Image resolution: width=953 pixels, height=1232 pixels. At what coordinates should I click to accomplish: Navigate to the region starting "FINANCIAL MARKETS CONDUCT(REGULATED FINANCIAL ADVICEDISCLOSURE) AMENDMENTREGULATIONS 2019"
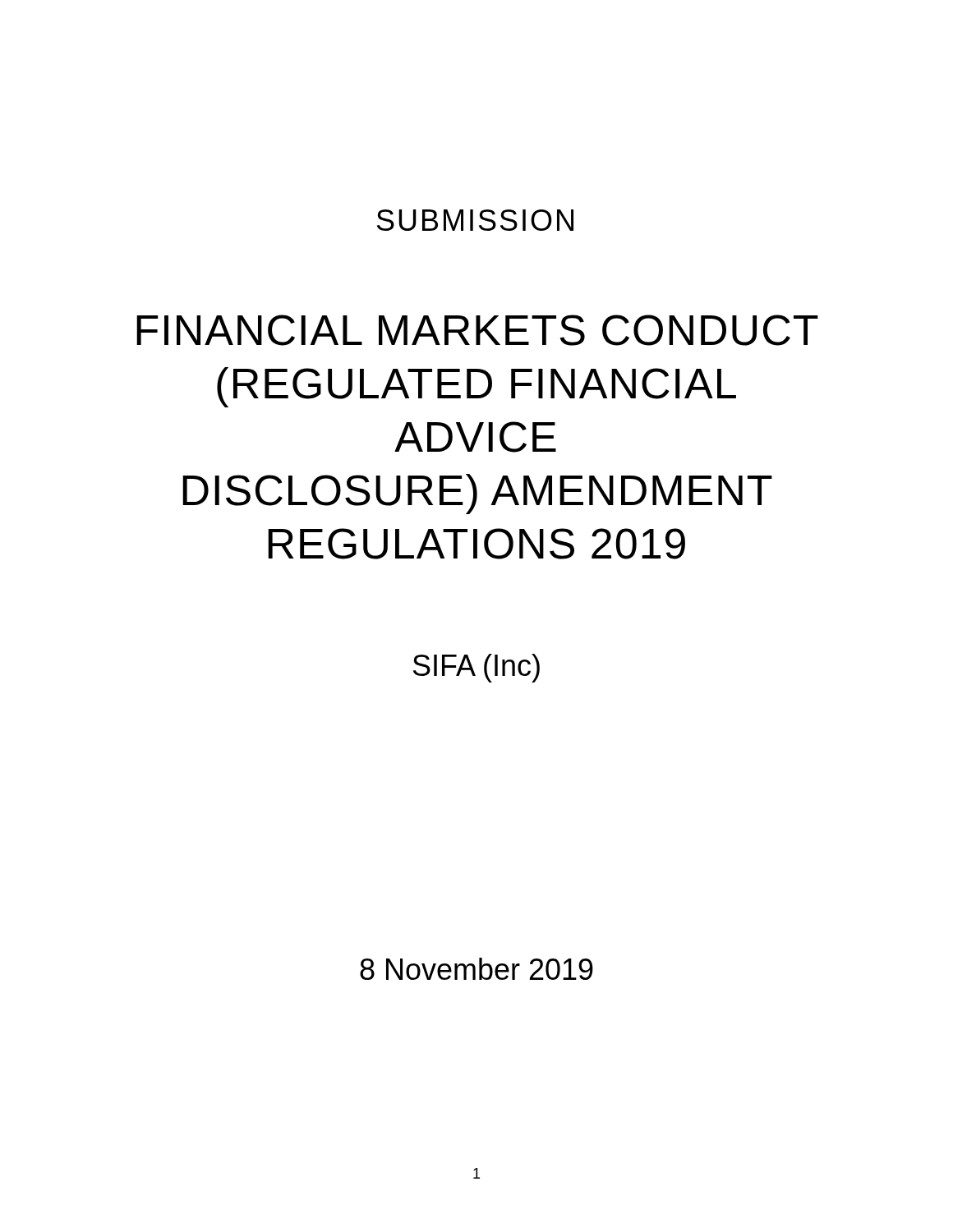click(x=476, y=437)
